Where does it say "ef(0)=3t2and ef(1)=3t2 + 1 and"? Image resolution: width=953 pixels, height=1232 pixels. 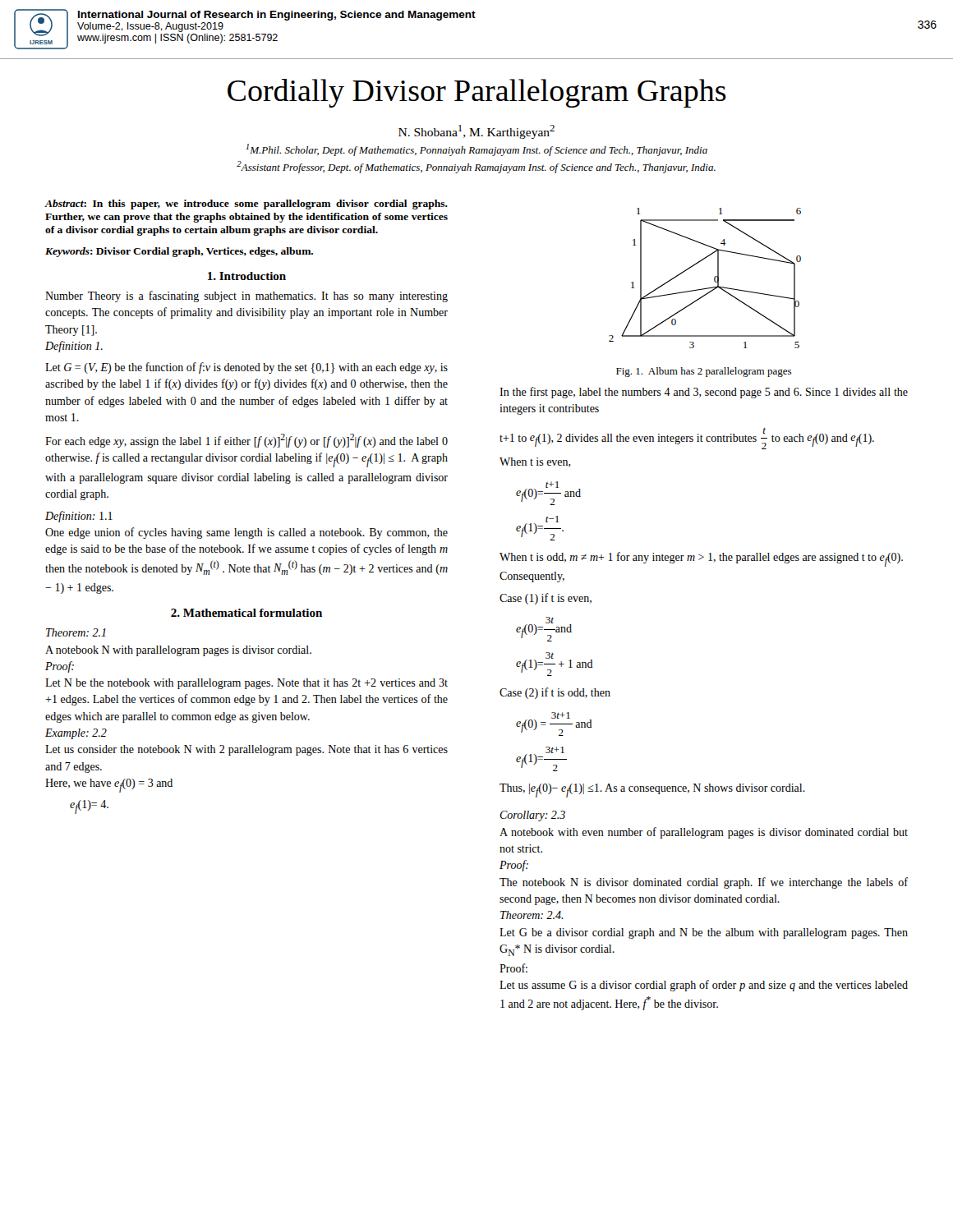[x=554, y=647]
